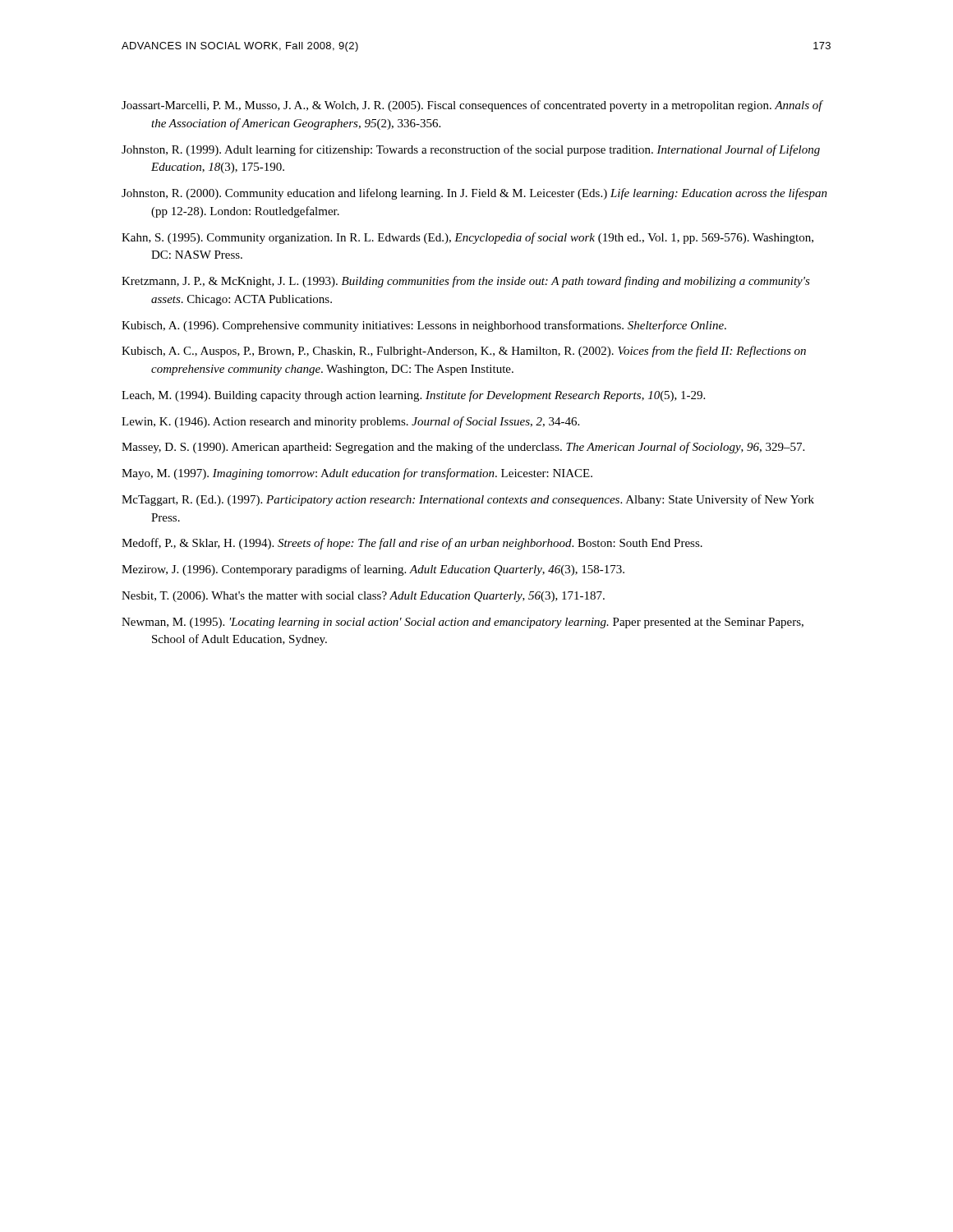This screenshot has height=1232, width=953.
Task: Locate the region starting "Johnston, R. (2000). Community education"
Action: (x=474, y=202)
